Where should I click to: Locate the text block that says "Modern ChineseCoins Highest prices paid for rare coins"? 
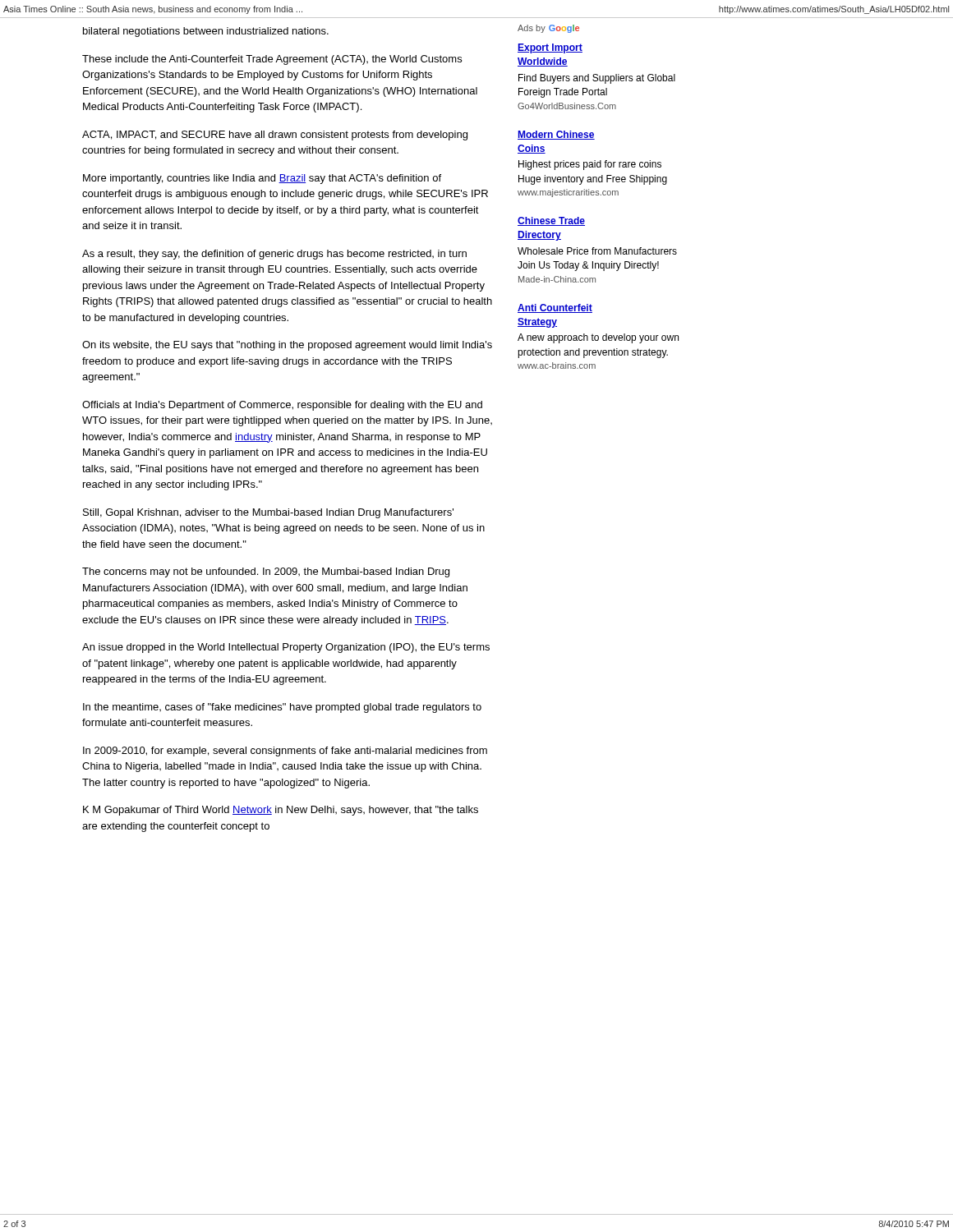[x=600, y=164]
